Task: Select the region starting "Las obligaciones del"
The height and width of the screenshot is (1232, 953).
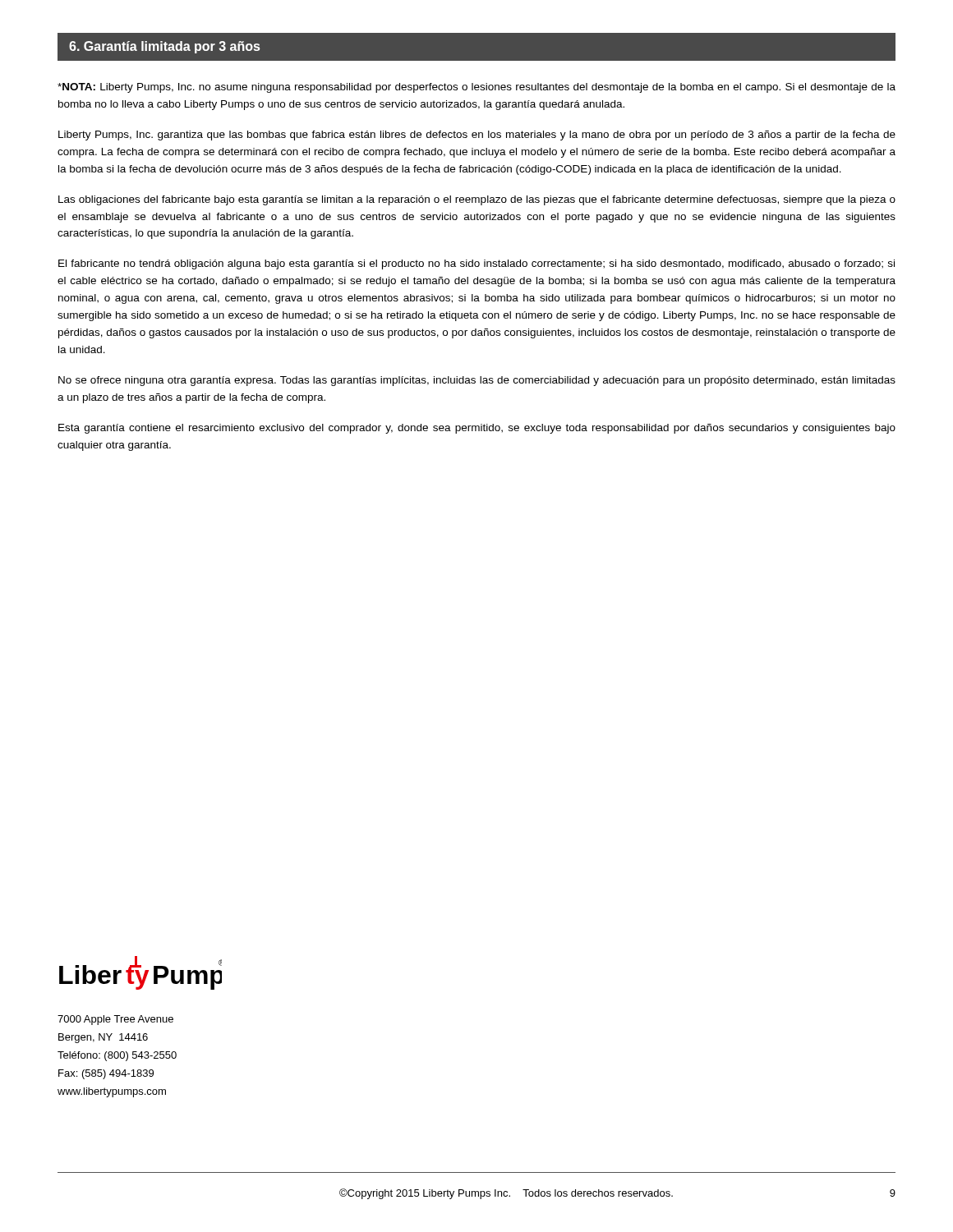Action: point(476,216)
